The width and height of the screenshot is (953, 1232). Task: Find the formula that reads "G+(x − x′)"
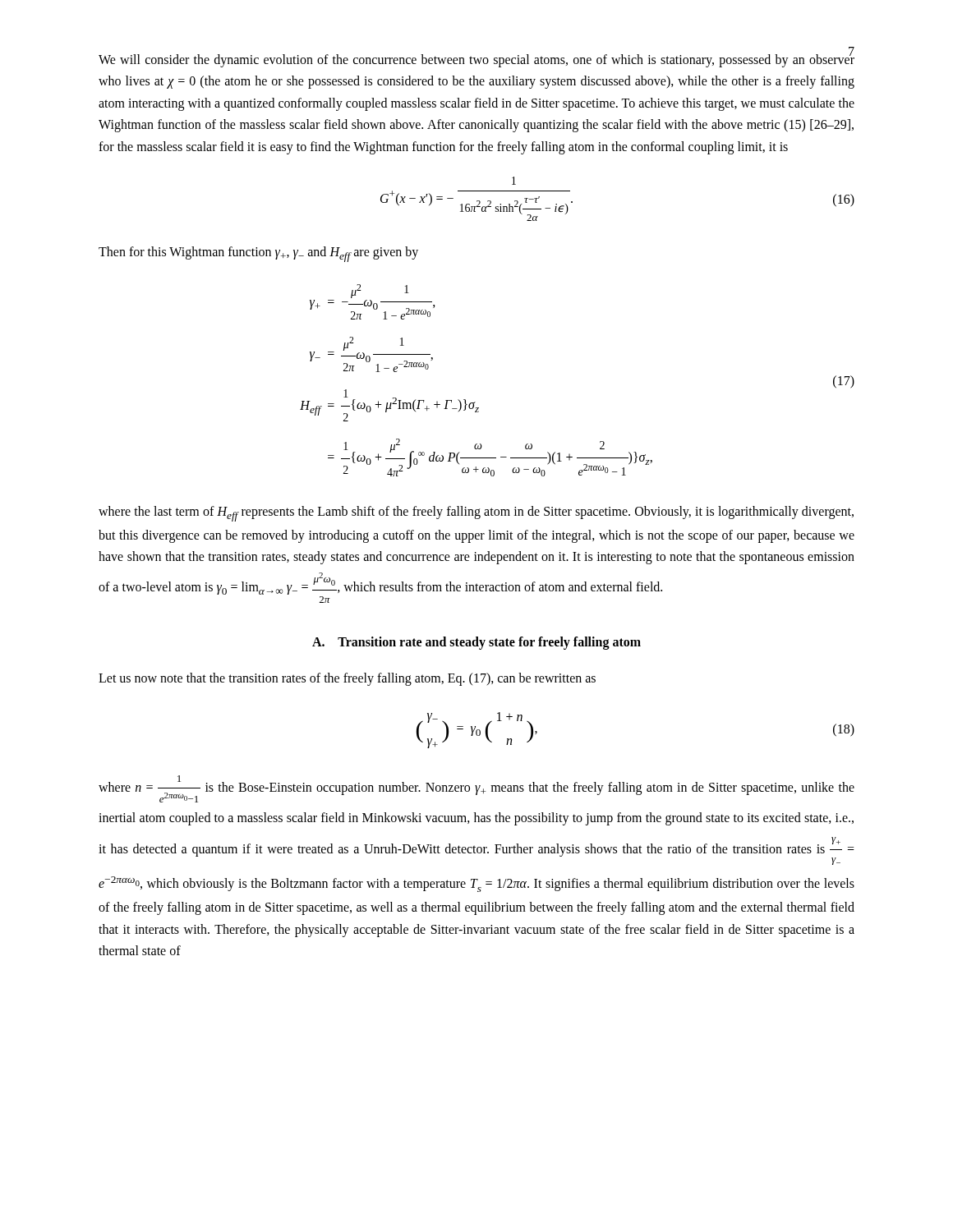tap(514, 181)
